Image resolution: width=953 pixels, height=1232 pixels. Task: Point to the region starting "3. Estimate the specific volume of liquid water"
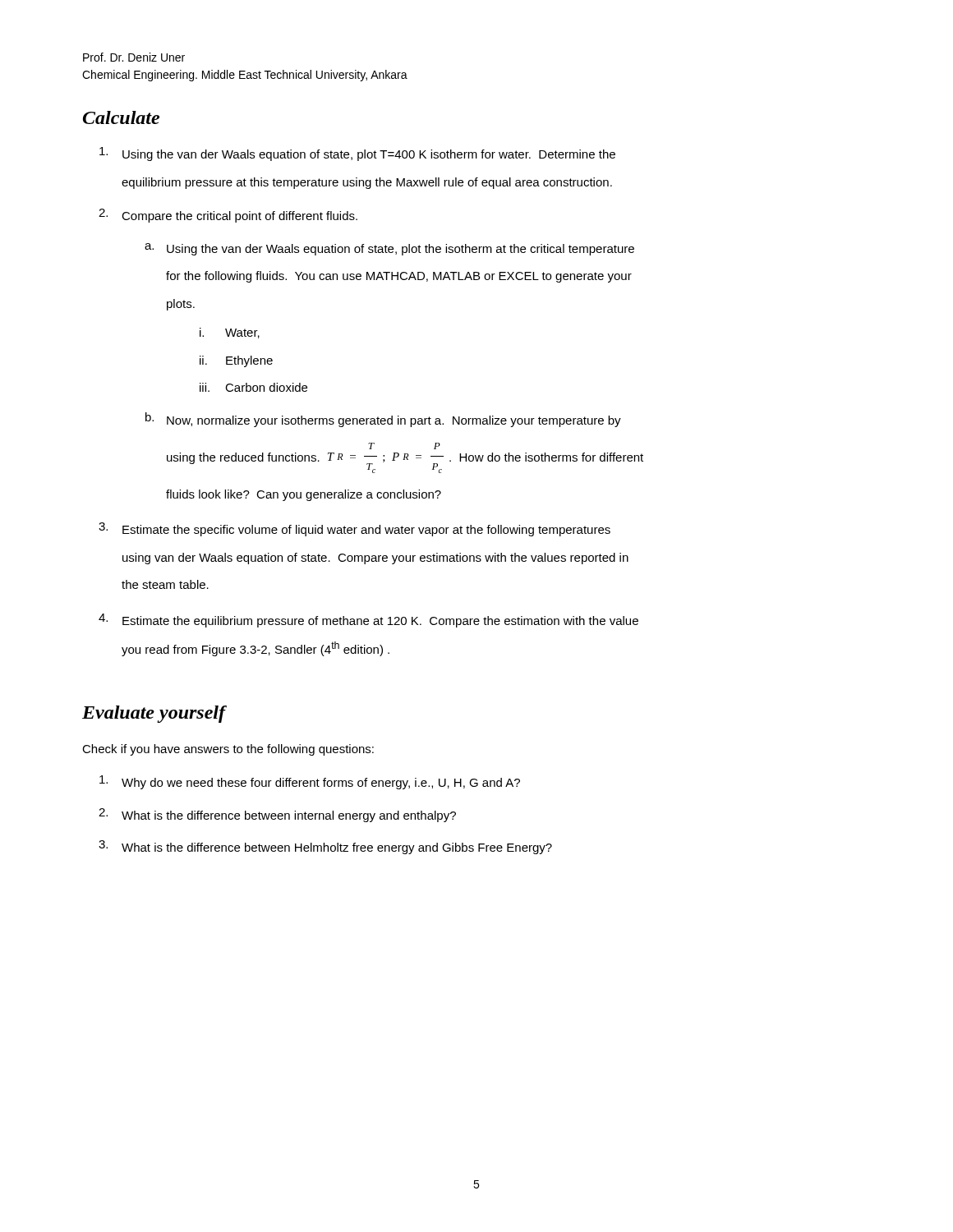point(364,557)
